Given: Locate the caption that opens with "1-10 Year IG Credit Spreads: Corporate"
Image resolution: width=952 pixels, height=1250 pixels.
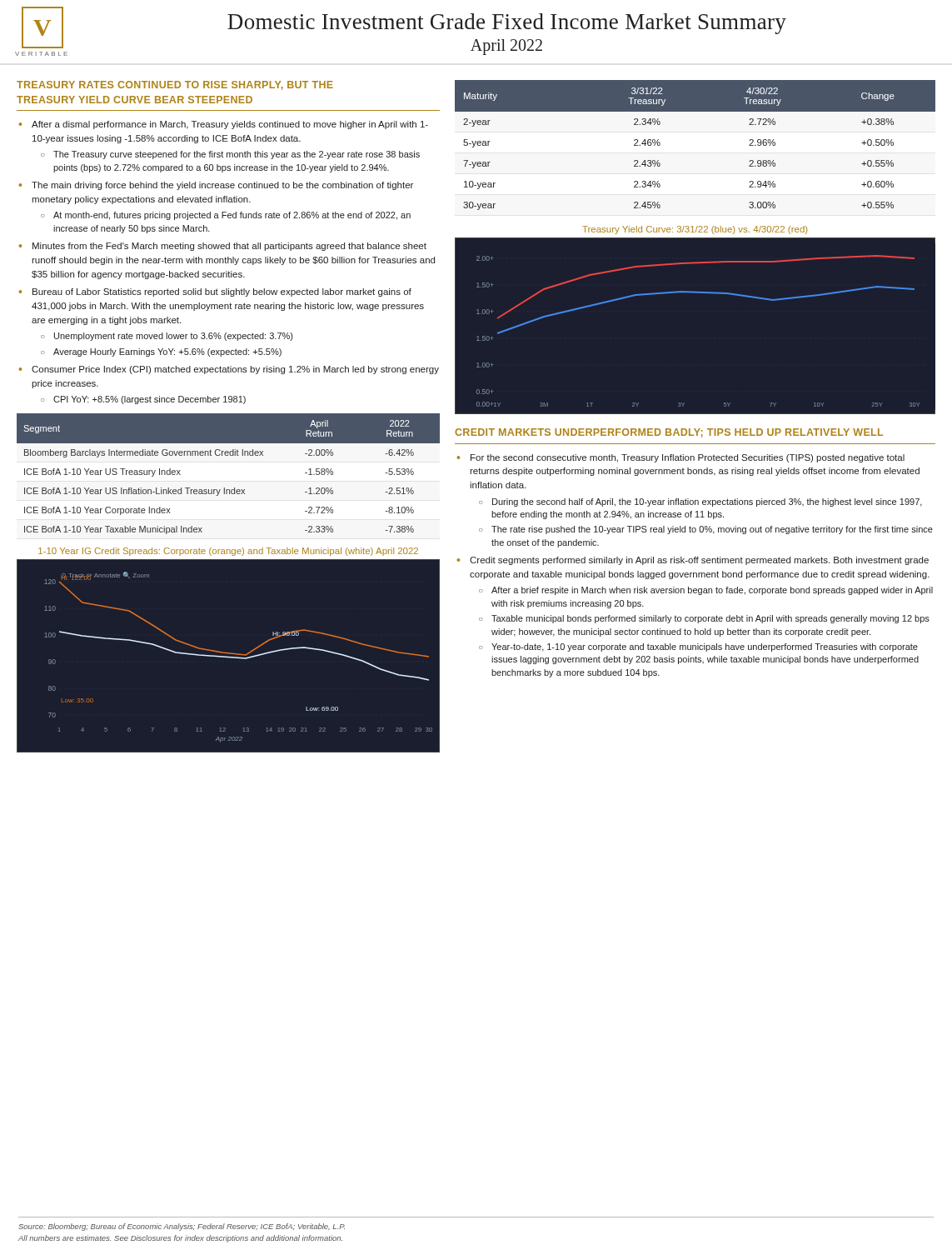Looking at the screenshot, I should point(228,551).
